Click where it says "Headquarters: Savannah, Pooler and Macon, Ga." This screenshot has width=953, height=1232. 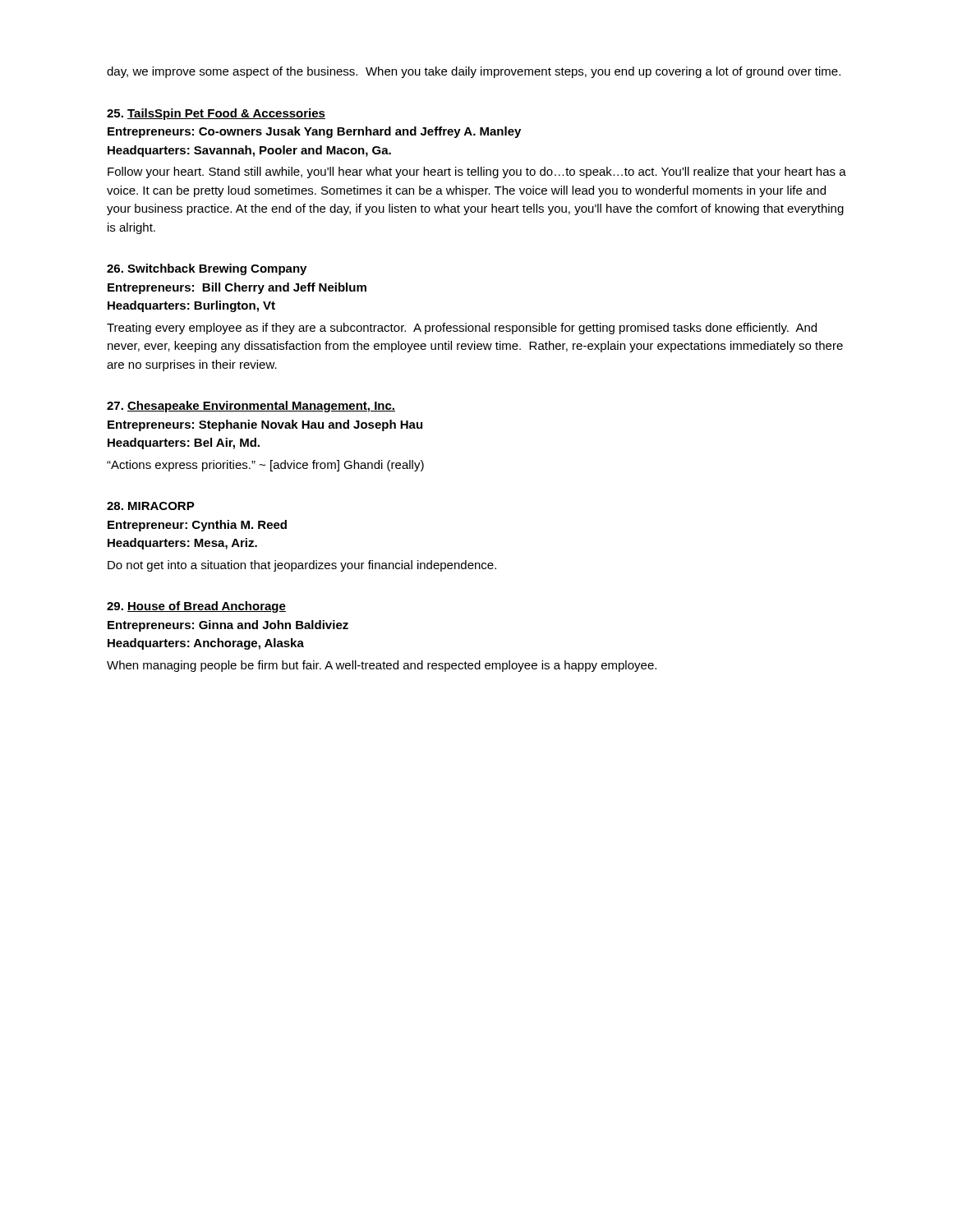tap(249, 150)
